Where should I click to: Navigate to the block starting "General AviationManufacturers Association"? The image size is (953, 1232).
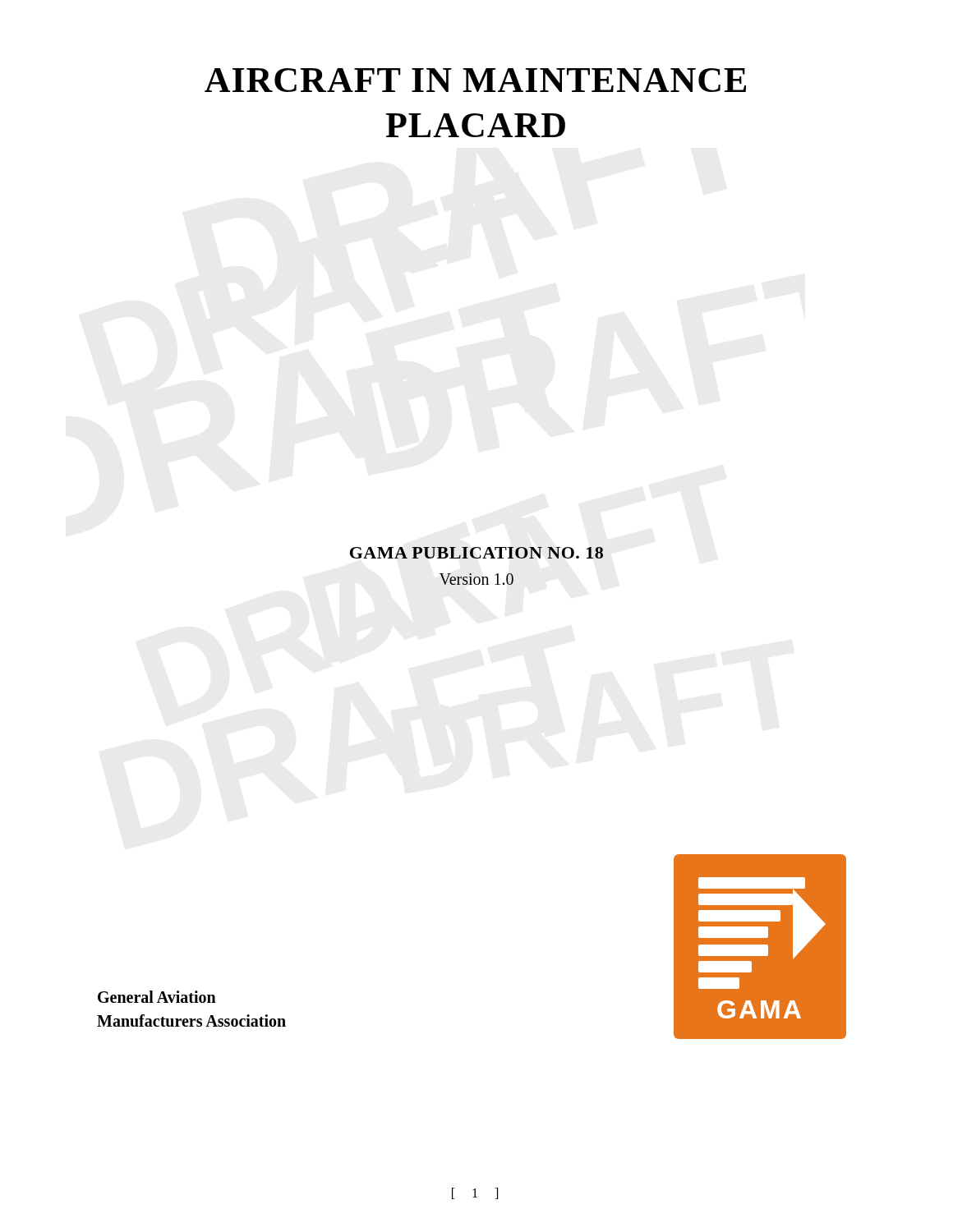coord(192,1009)
